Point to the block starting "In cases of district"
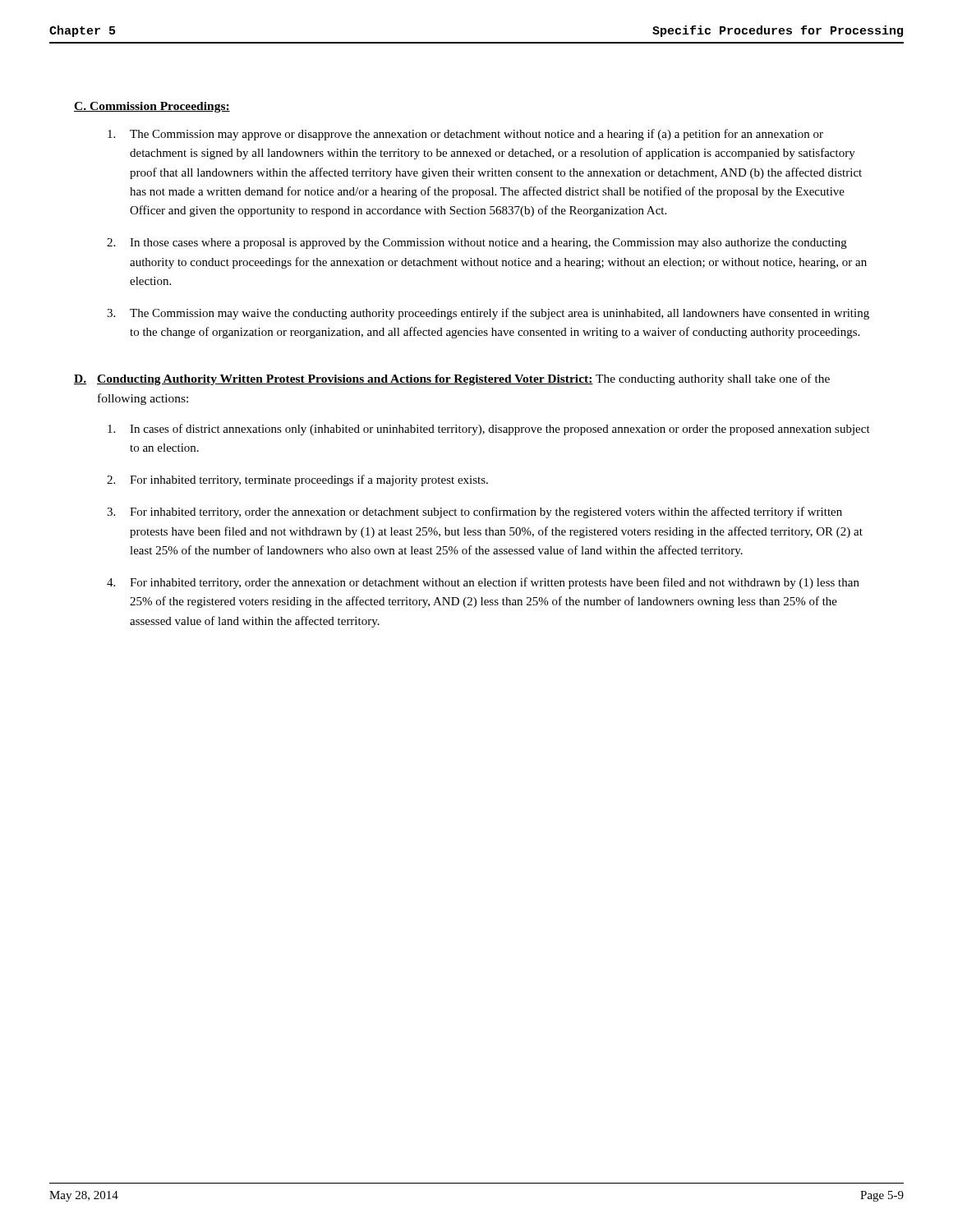The width and height of the screenshot is (953, 1232). [493, 438]
